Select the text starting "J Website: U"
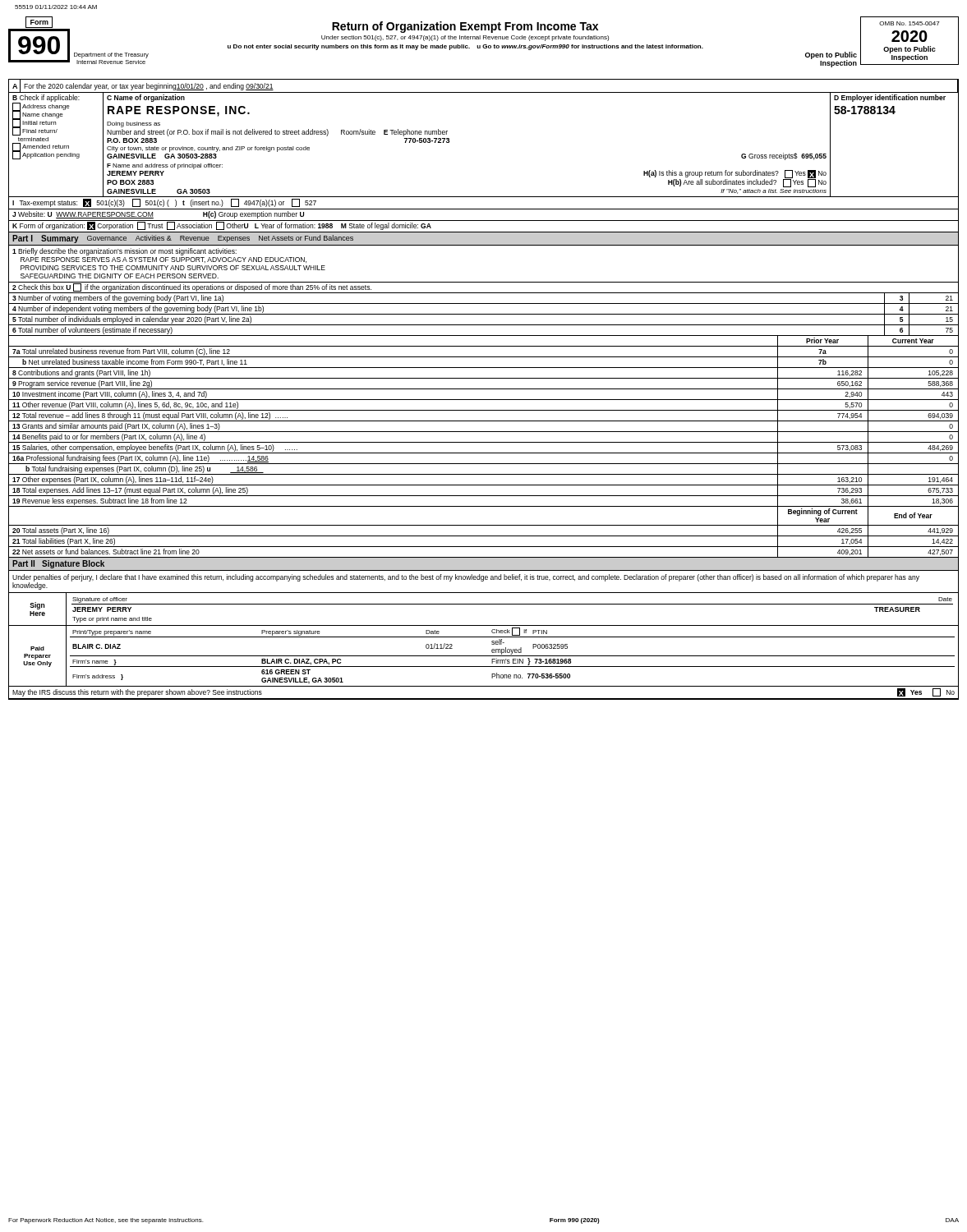Screen dimensions: 1232x967 point(158,214)
